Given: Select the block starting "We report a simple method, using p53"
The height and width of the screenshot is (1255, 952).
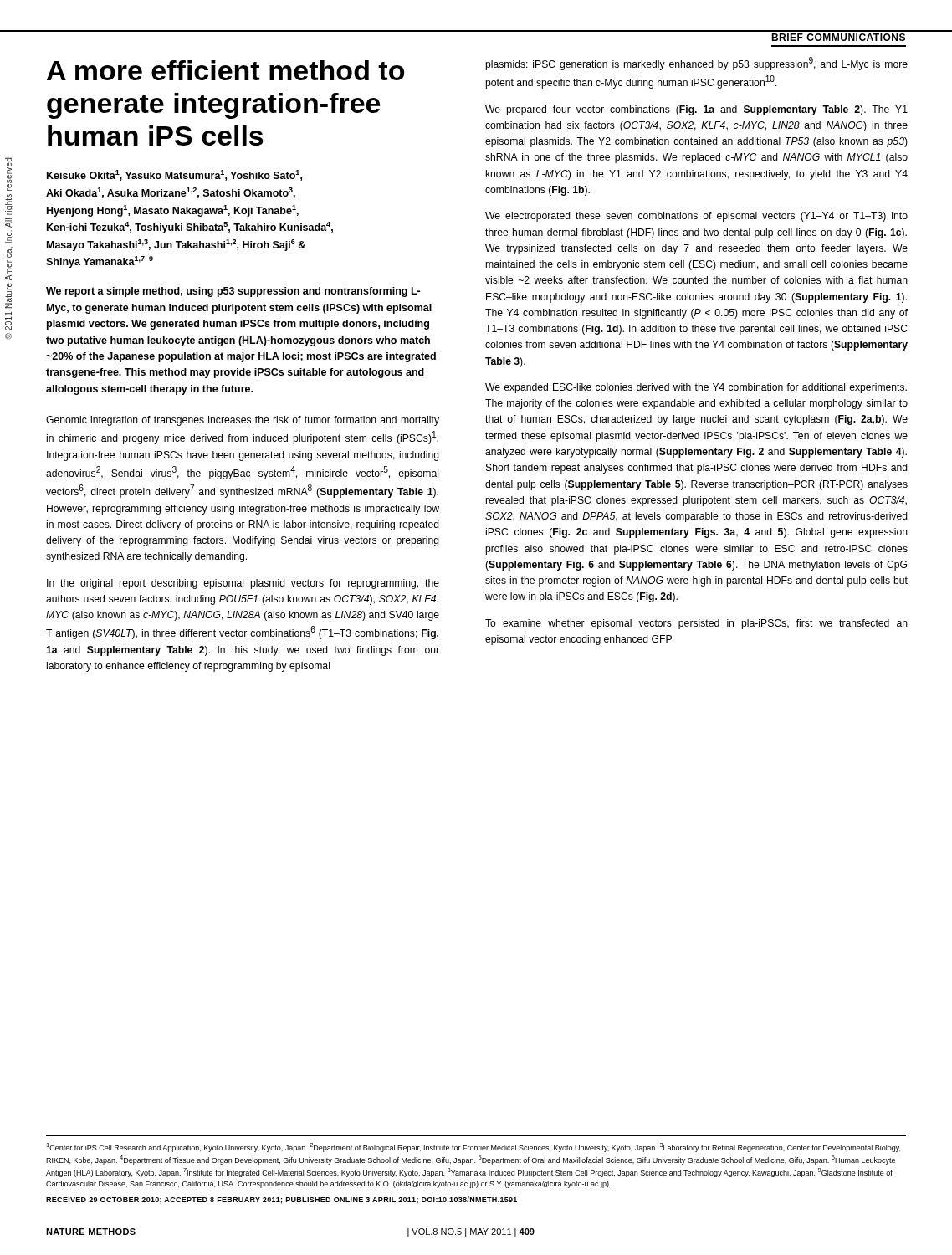Looking at the screenshot, I should point(241,340).
